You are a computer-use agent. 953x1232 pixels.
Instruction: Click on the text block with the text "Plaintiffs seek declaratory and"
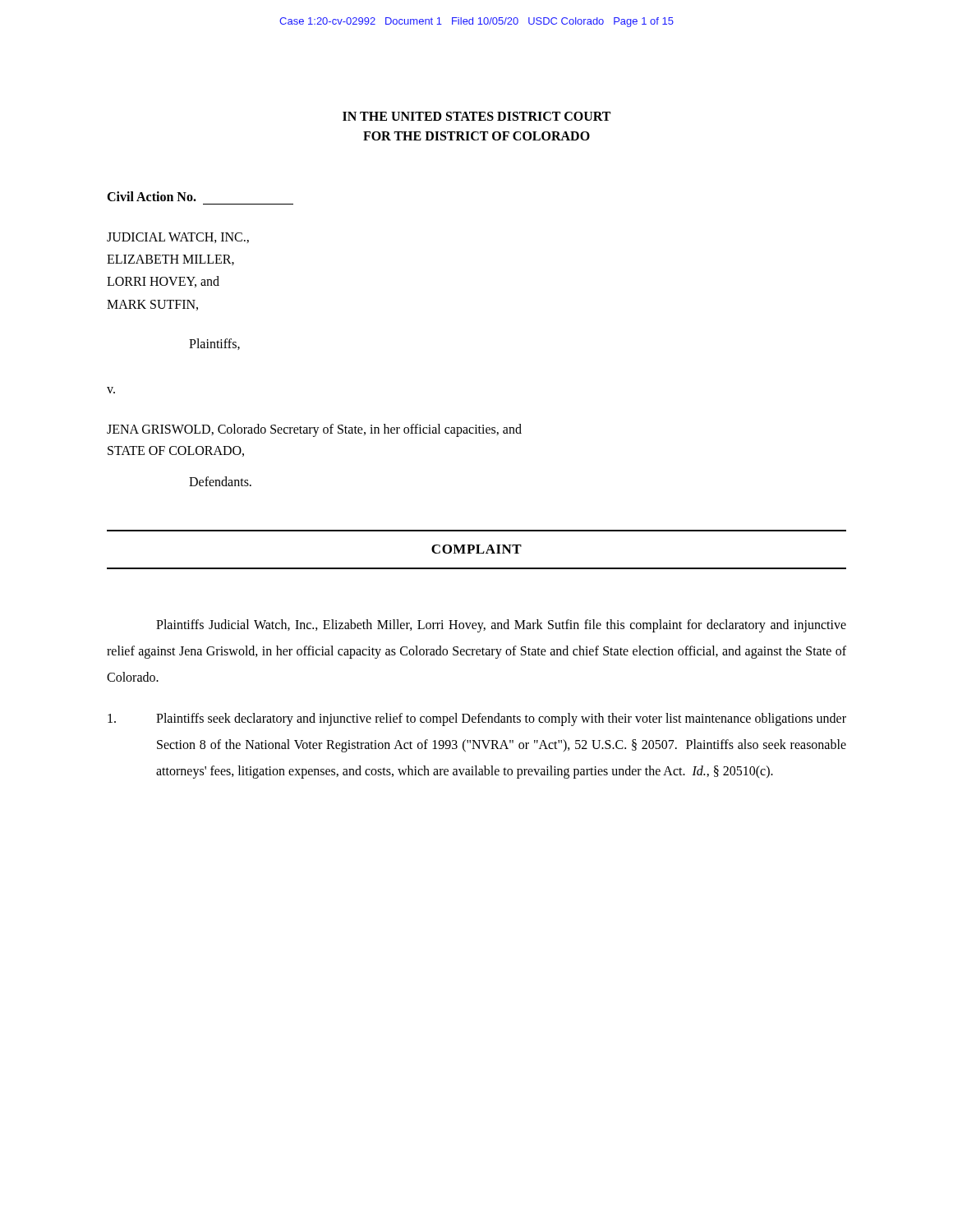pos(476,745)
